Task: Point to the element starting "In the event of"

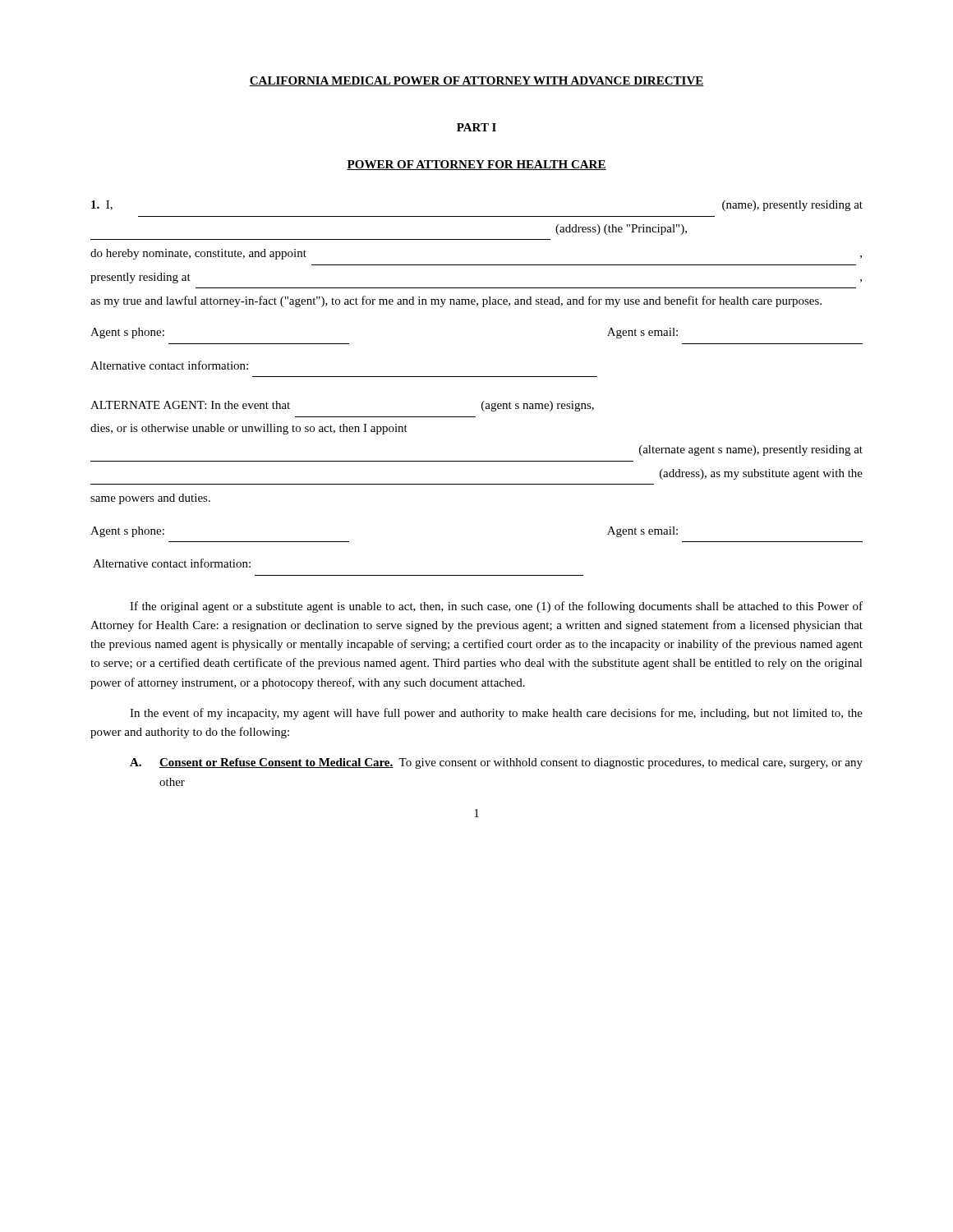Action: point(476,722)
